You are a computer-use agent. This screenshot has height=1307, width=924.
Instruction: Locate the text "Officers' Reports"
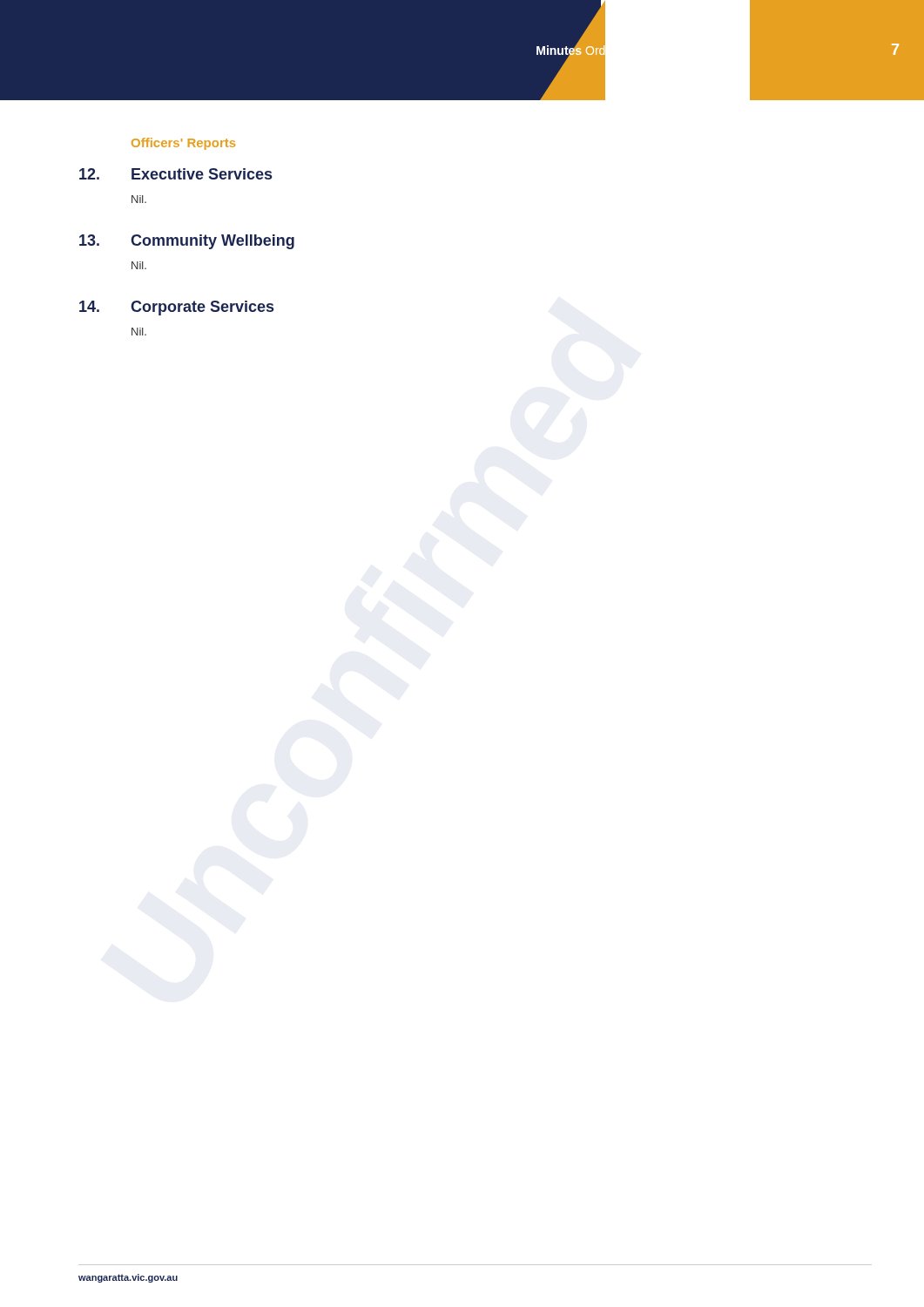pos(183,142)
